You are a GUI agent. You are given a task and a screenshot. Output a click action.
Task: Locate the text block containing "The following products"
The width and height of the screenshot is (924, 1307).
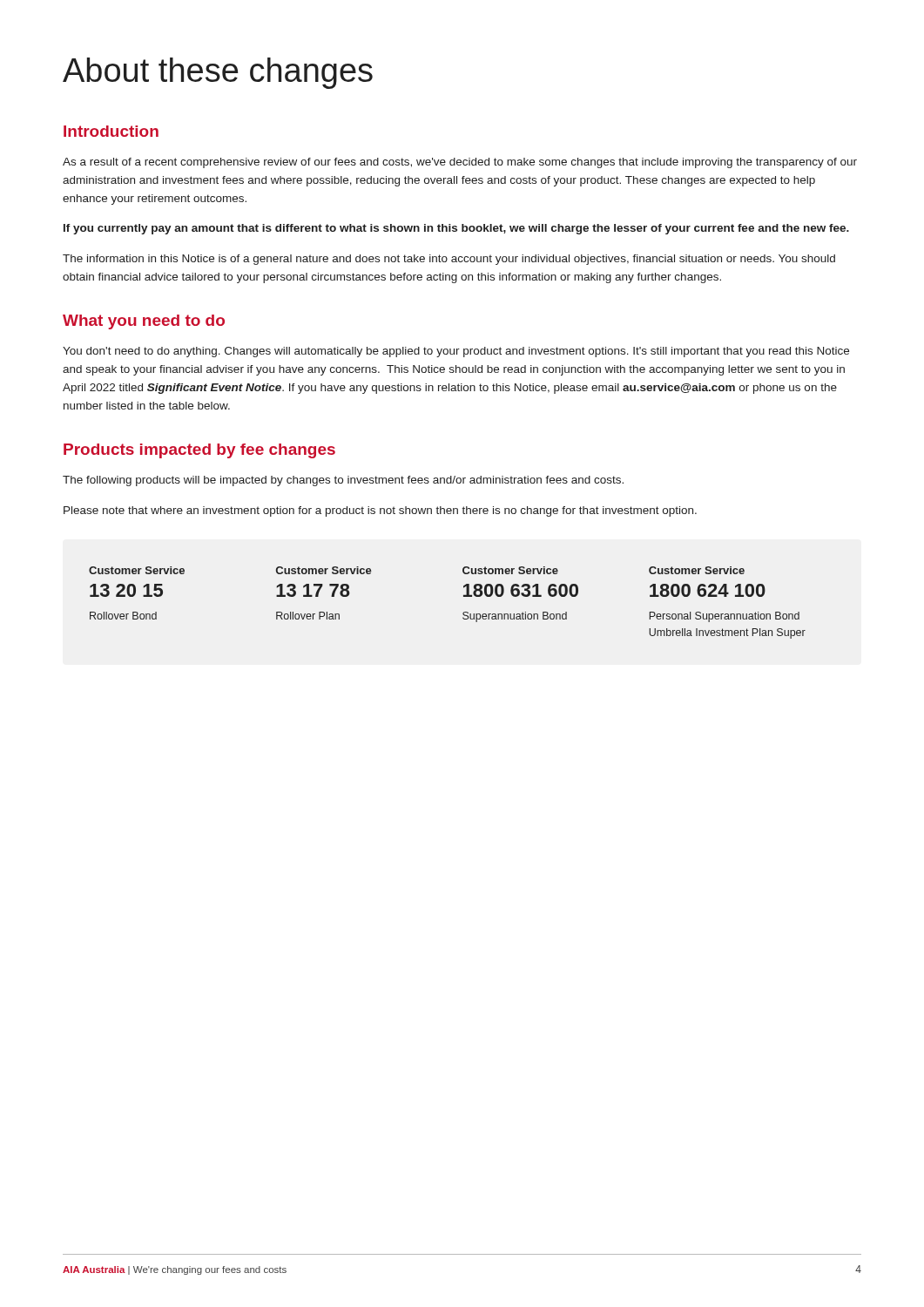pyautogui.click(x=462, y=480)
